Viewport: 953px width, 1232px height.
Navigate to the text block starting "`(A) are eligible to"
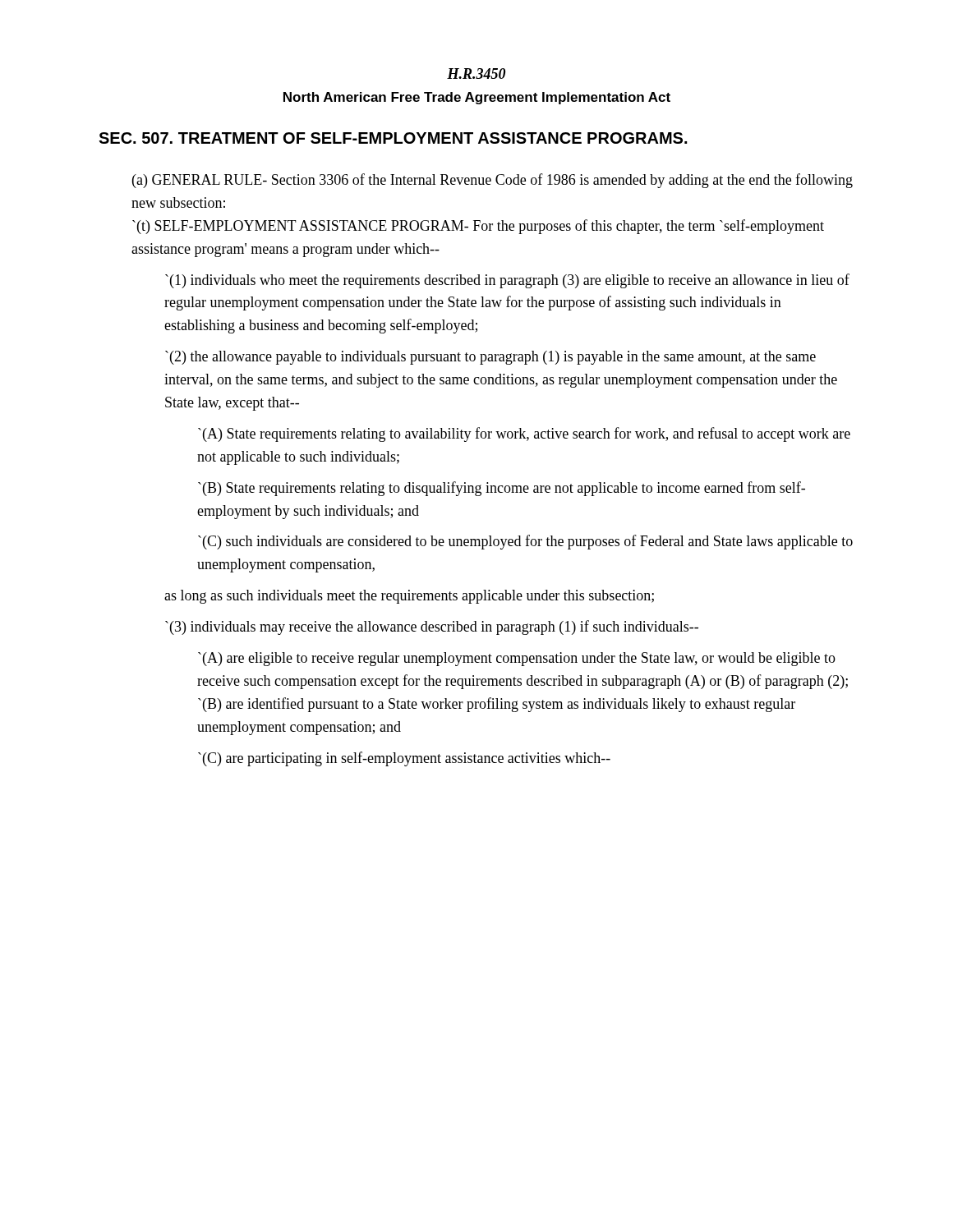coord(523,692)
